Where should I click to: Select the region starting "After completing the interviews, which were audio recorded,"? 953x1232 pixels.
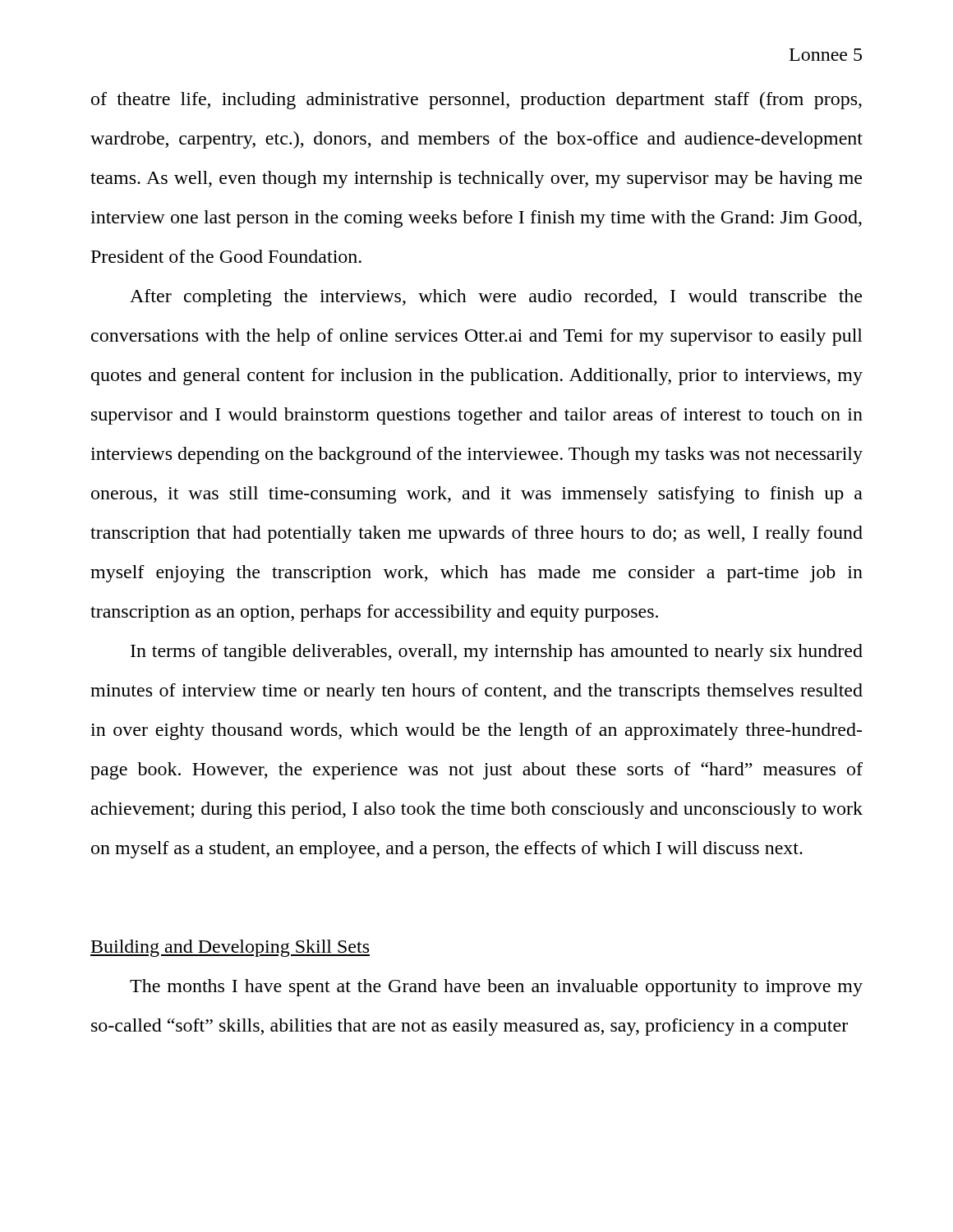click(x=476, y=453)
